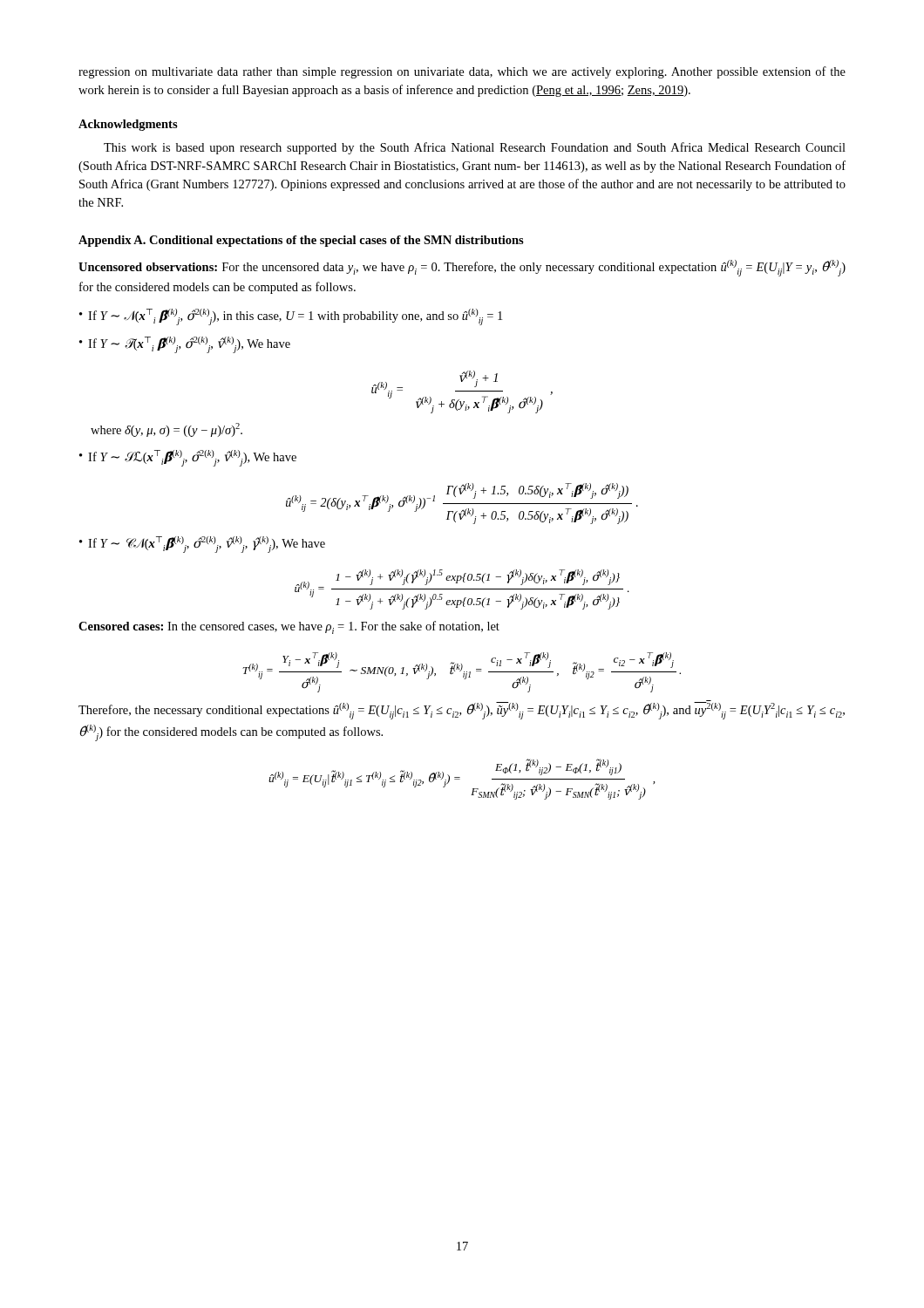Find the text block that says "This work is based upon"
This screenshot has height=1308, width=924.
(462, 175)
